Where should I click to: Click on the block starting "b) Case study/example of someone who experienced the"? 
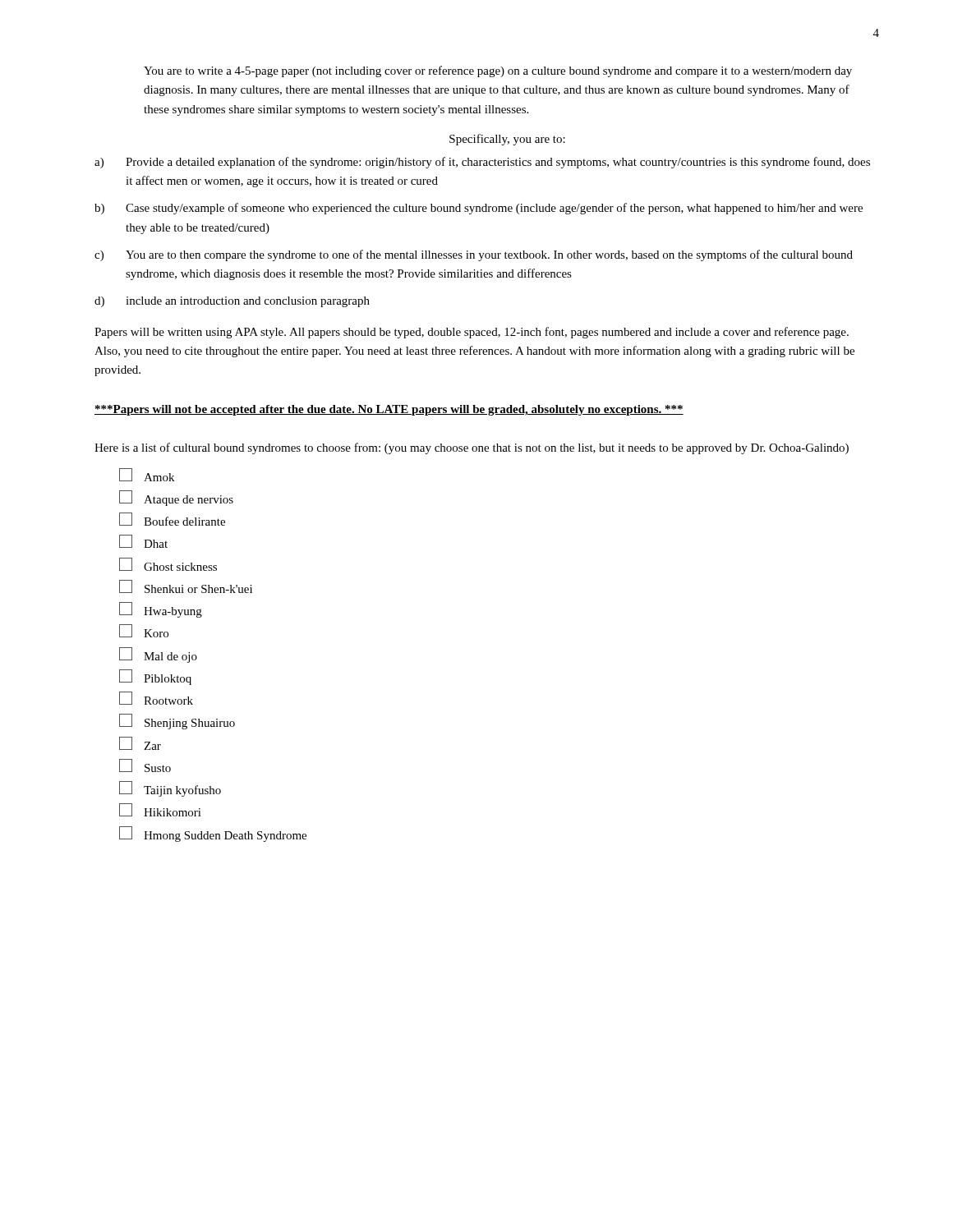(x=483, y=218)
